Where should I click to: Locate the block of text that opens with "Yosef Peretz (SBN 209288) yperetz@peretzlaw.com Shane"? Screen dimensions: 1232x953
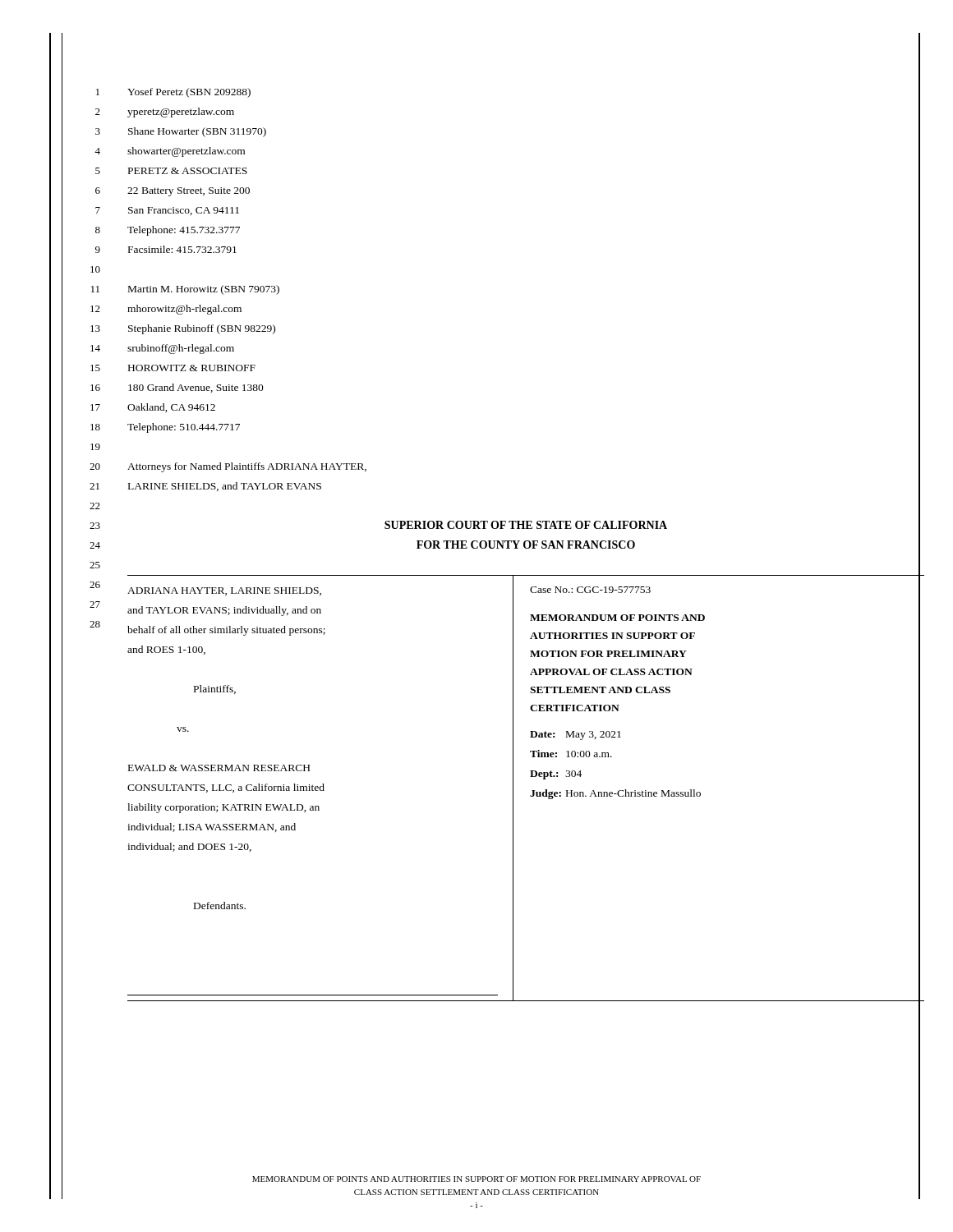pos(188,171)
